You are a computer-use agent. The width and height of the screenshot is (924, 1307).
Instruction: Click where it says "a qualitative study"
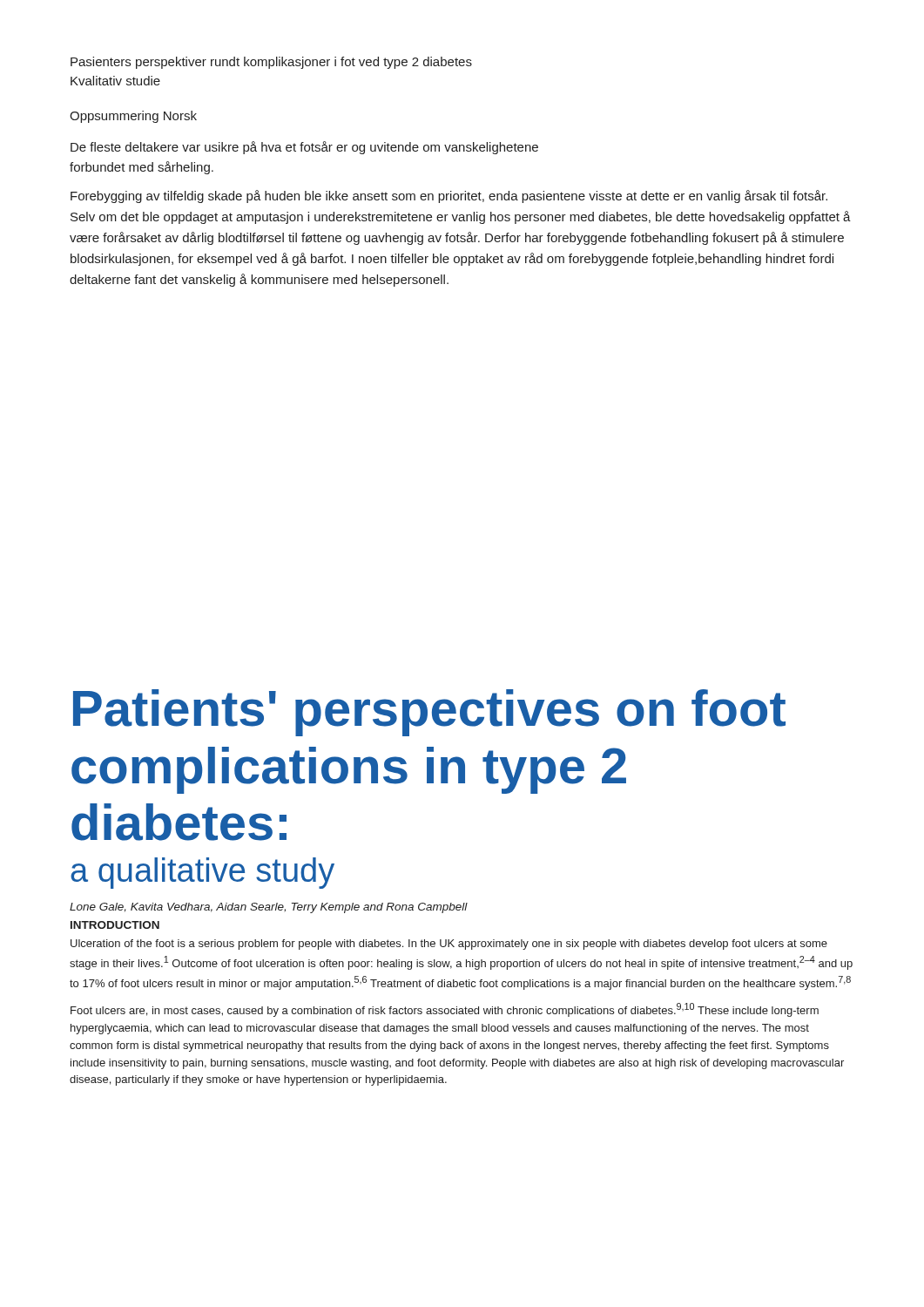(202, 870)
